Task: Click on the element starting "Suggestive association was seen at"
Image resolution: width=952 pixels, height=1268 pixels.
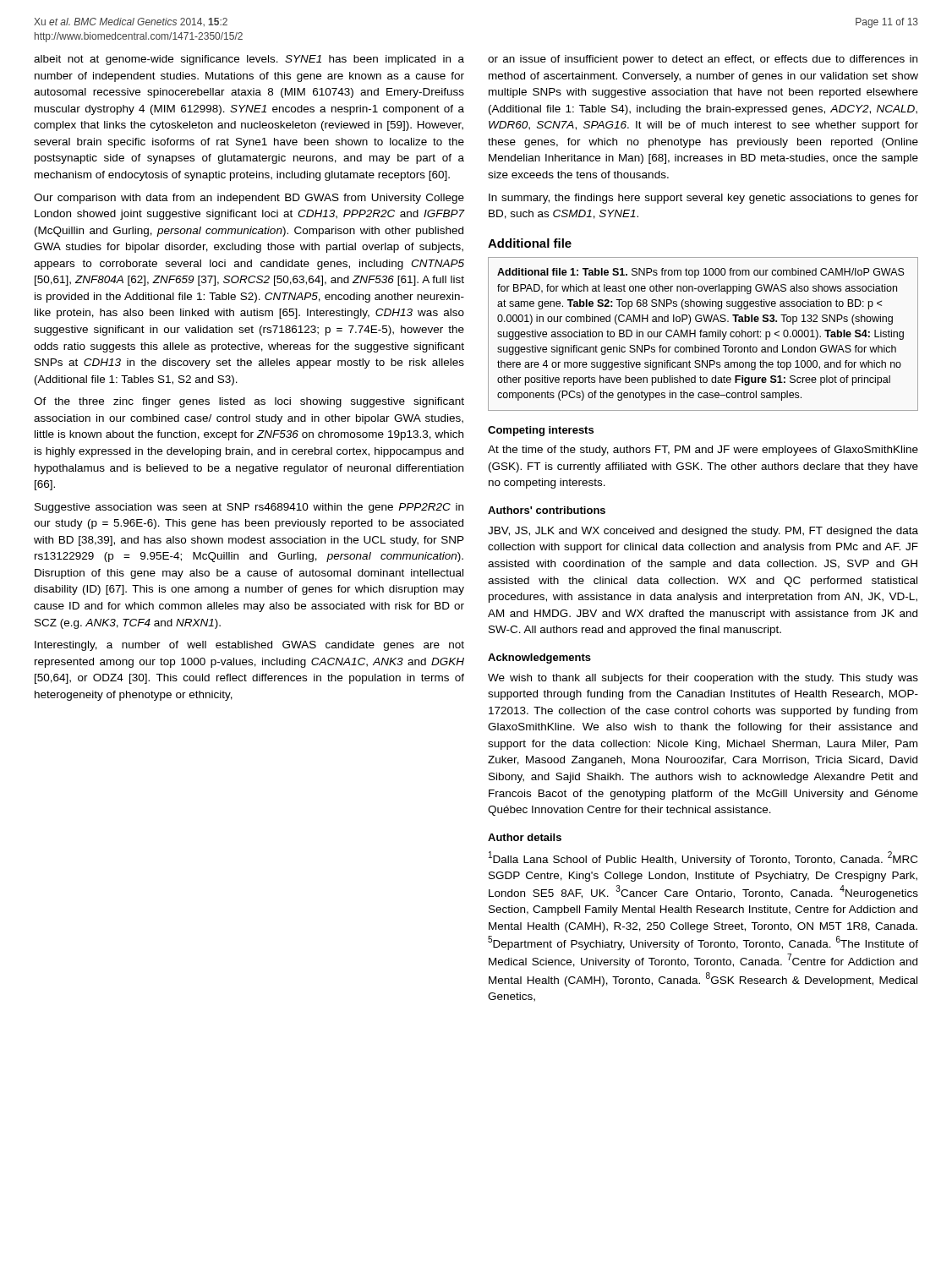Action: point(249,565)
